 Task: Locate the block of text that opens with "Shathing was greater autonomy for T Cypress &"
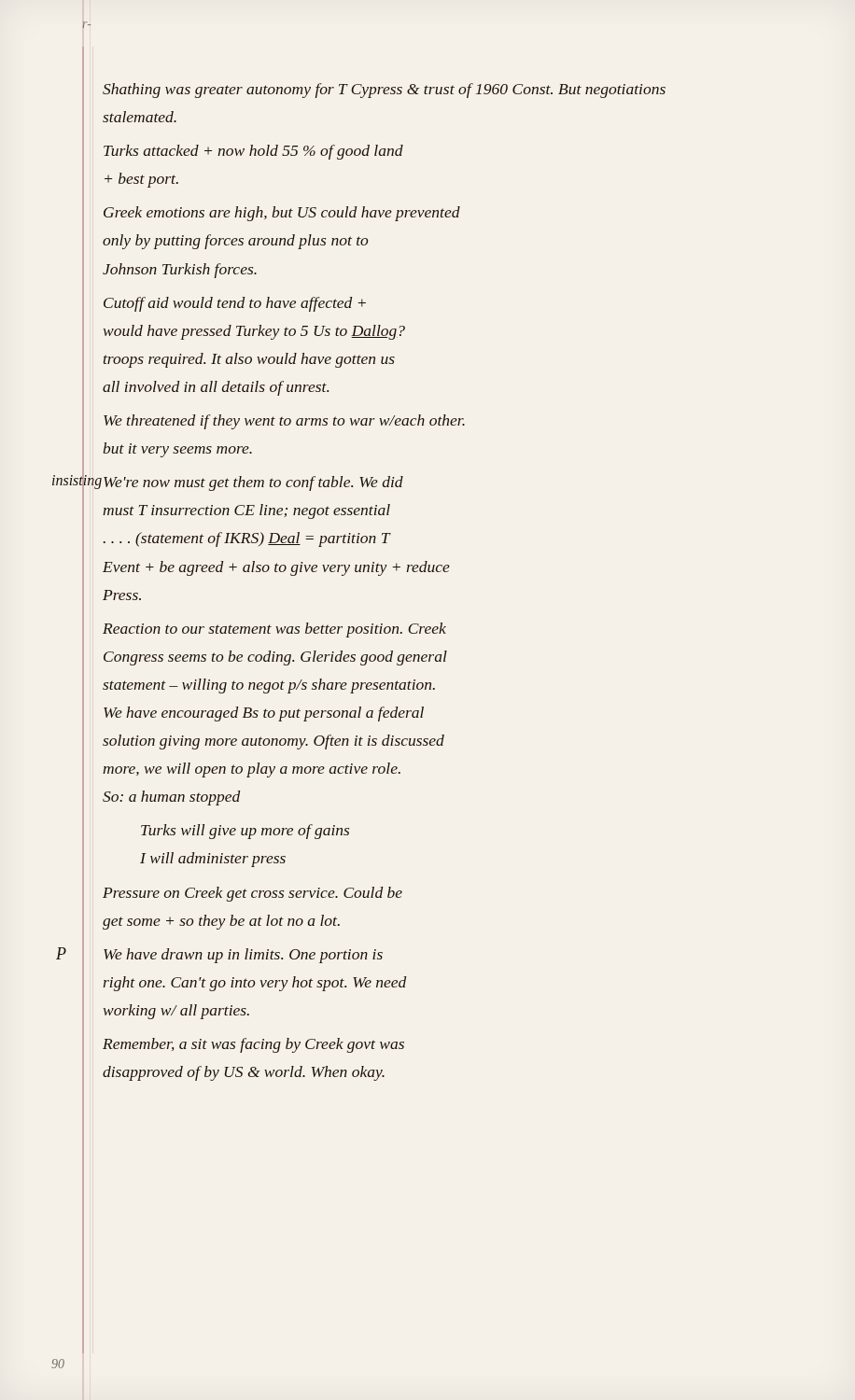451,580
